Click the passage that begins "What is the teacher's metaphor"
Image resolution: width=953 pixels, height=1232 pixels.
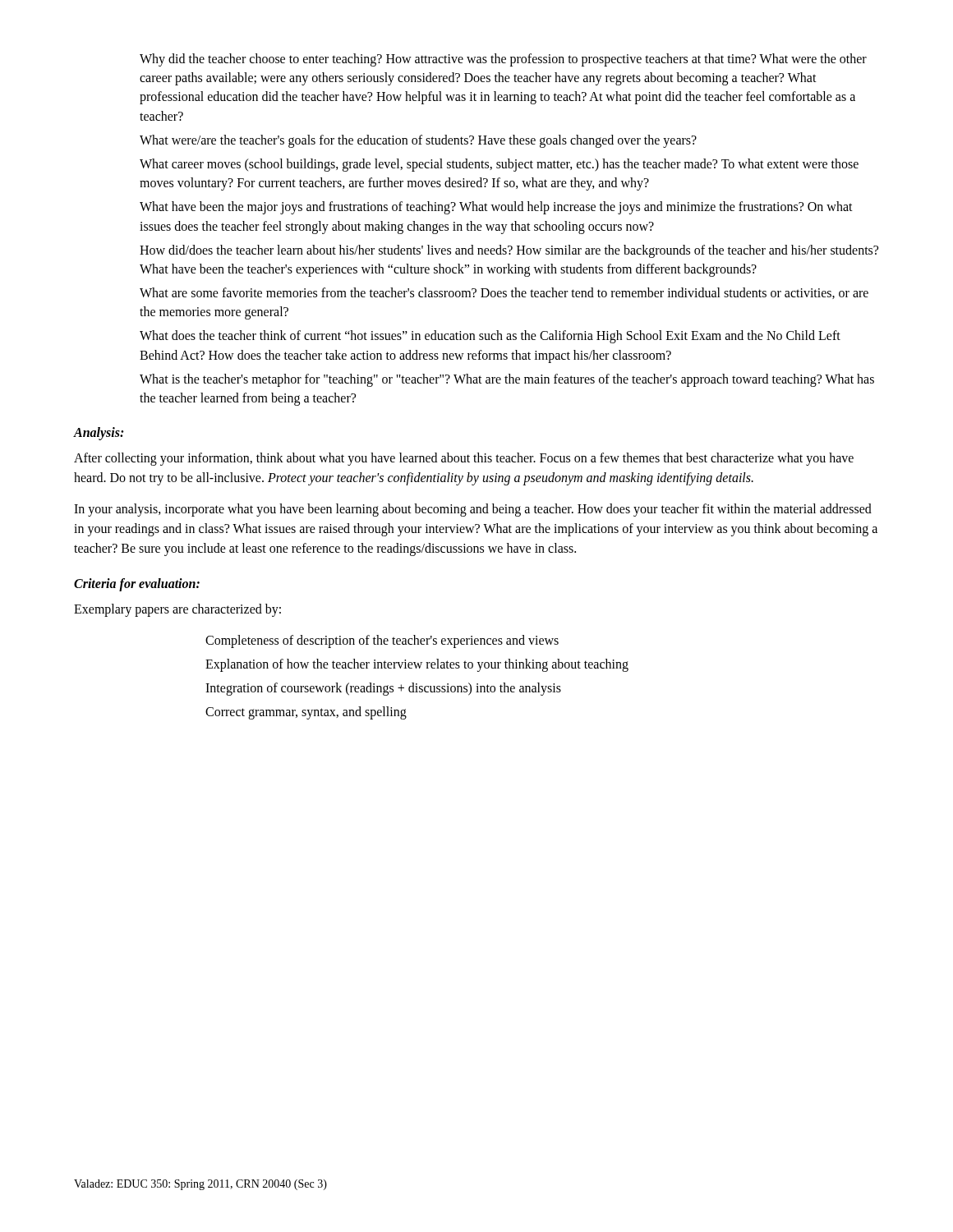(x=509, y=389)
